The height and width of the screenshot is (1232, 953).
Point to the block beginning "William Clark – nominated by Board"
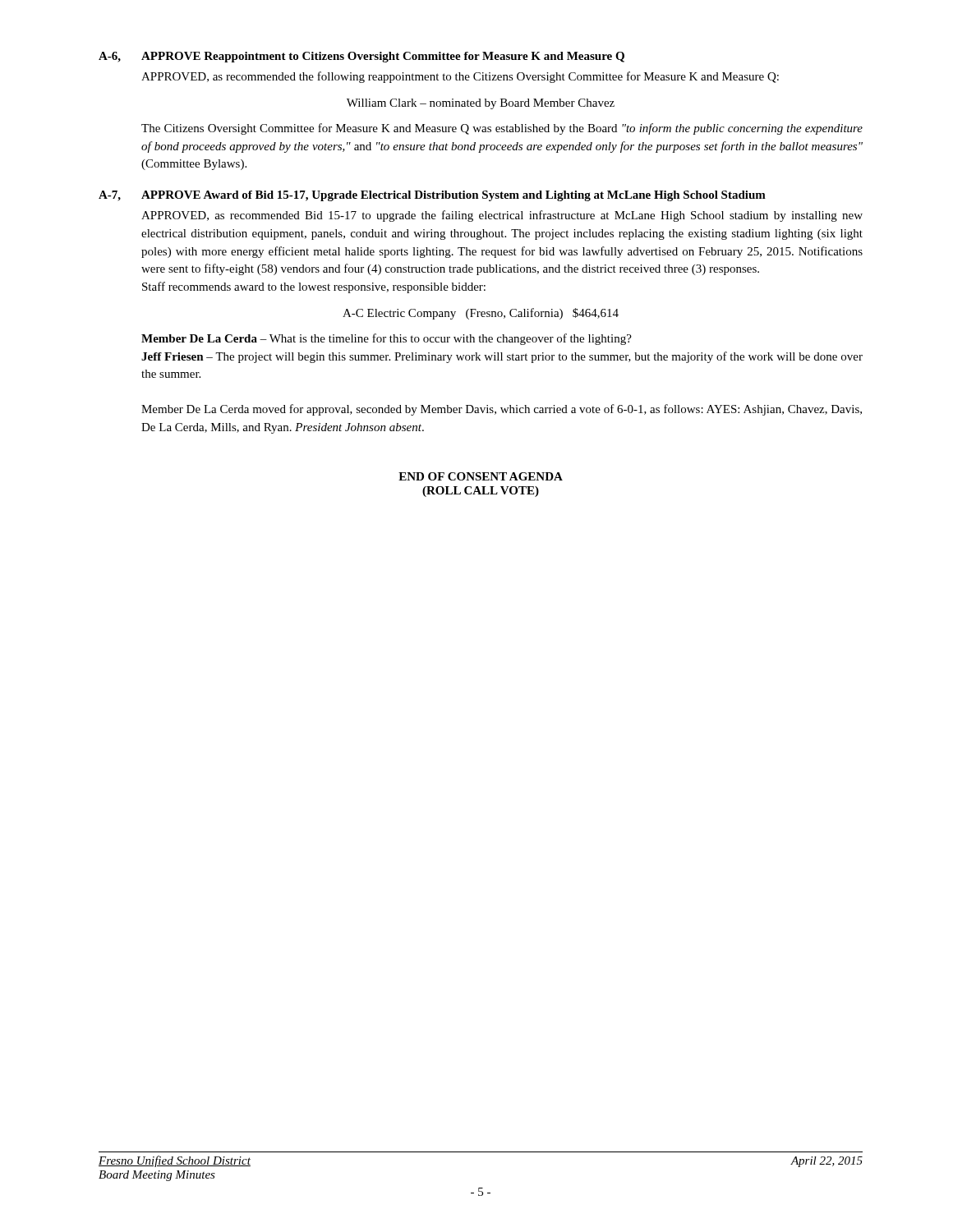coord(481,102)
